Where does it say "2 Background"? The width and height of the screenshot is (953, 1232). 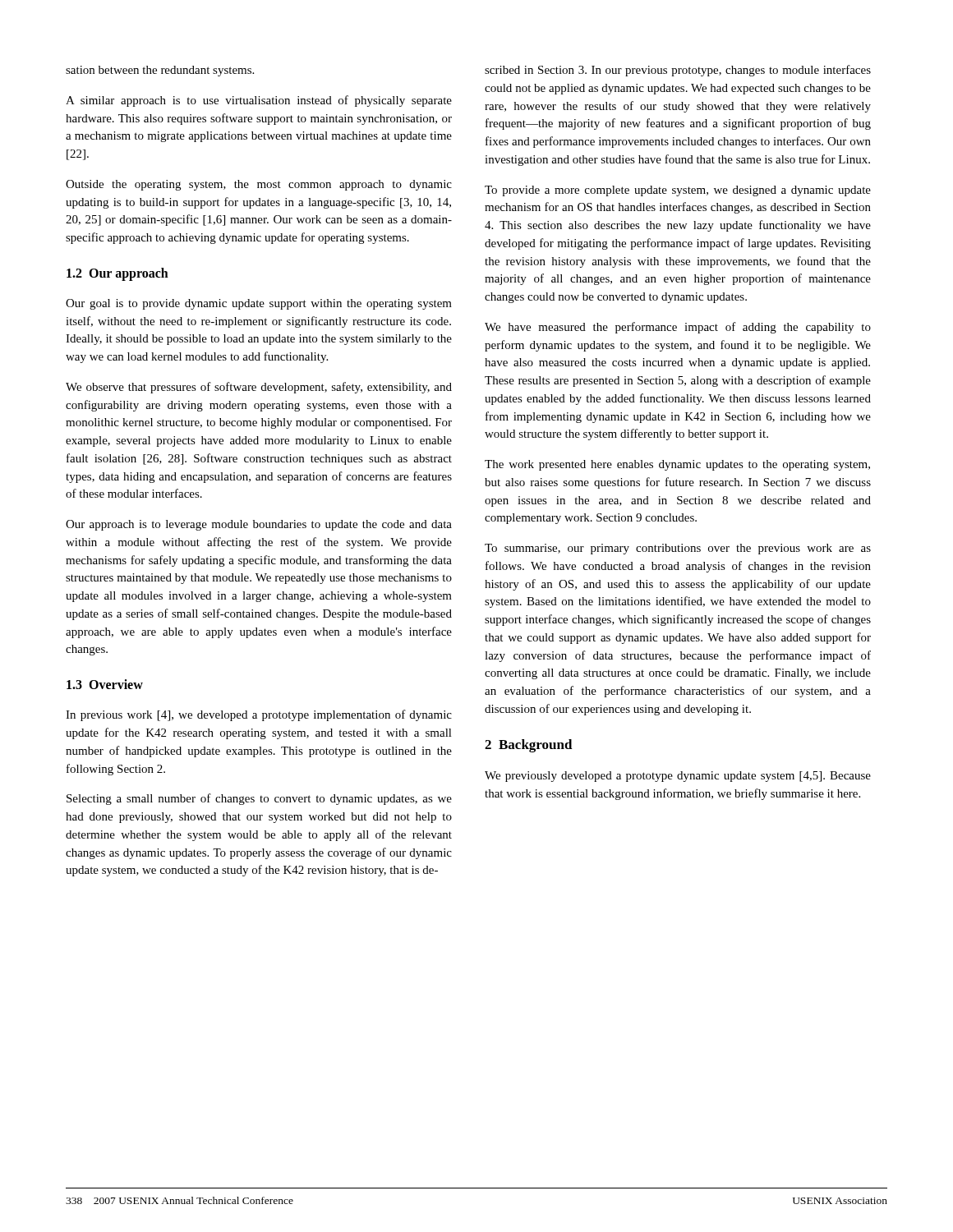point(528,744)
